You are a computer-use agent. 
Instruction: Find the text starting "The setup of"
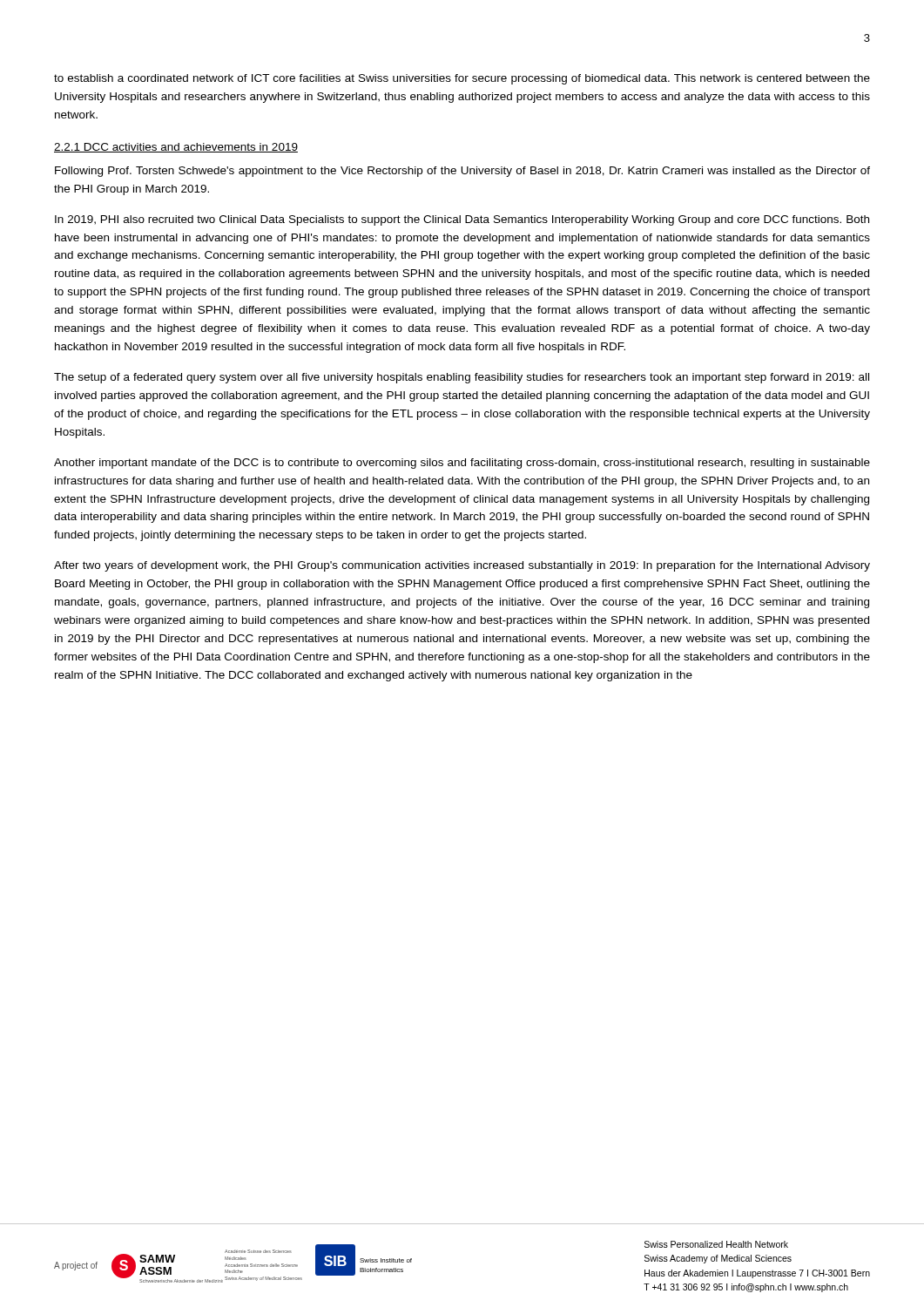coord(462,404)
